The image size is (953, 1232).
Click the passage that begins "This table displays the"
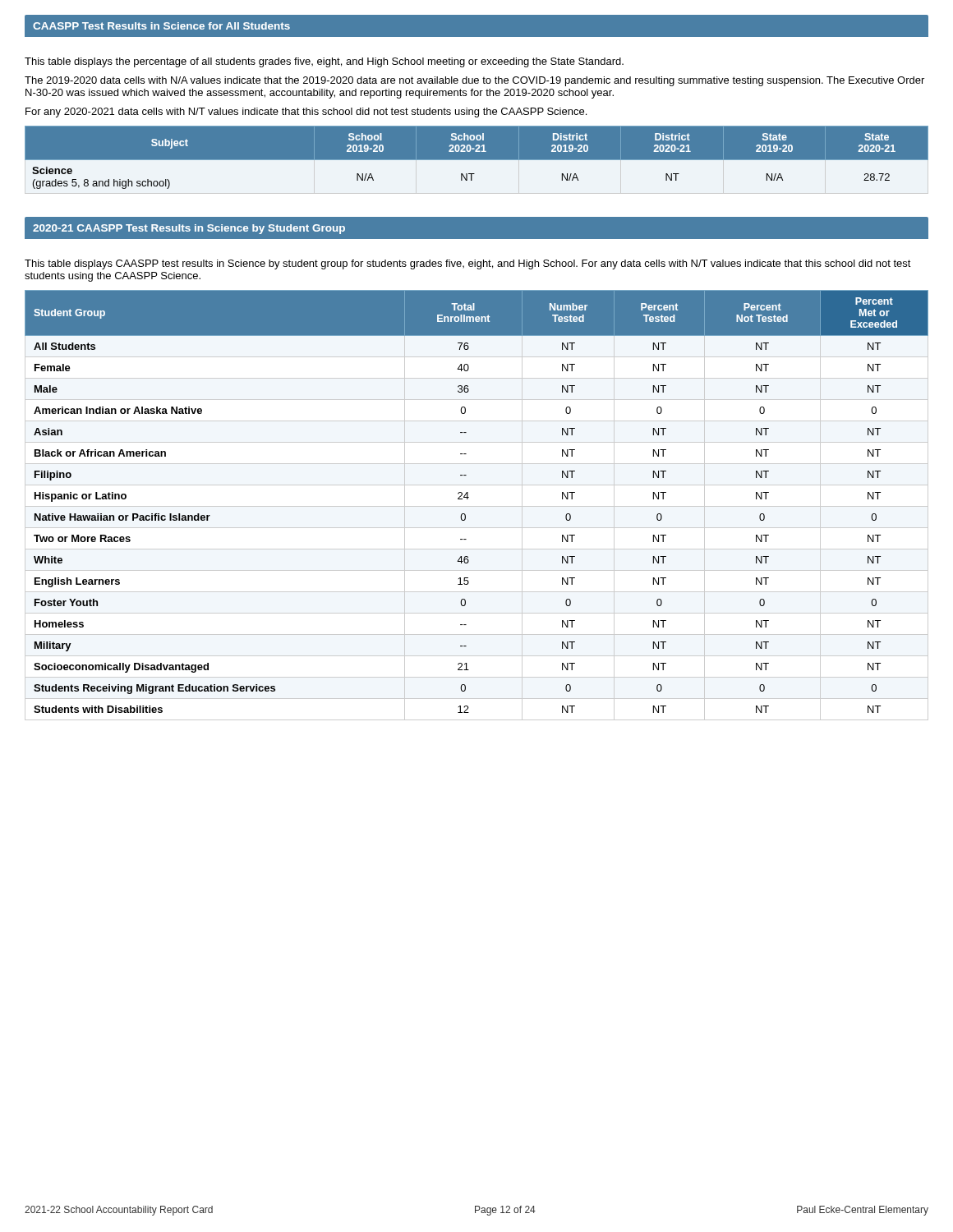pos(324,61)
